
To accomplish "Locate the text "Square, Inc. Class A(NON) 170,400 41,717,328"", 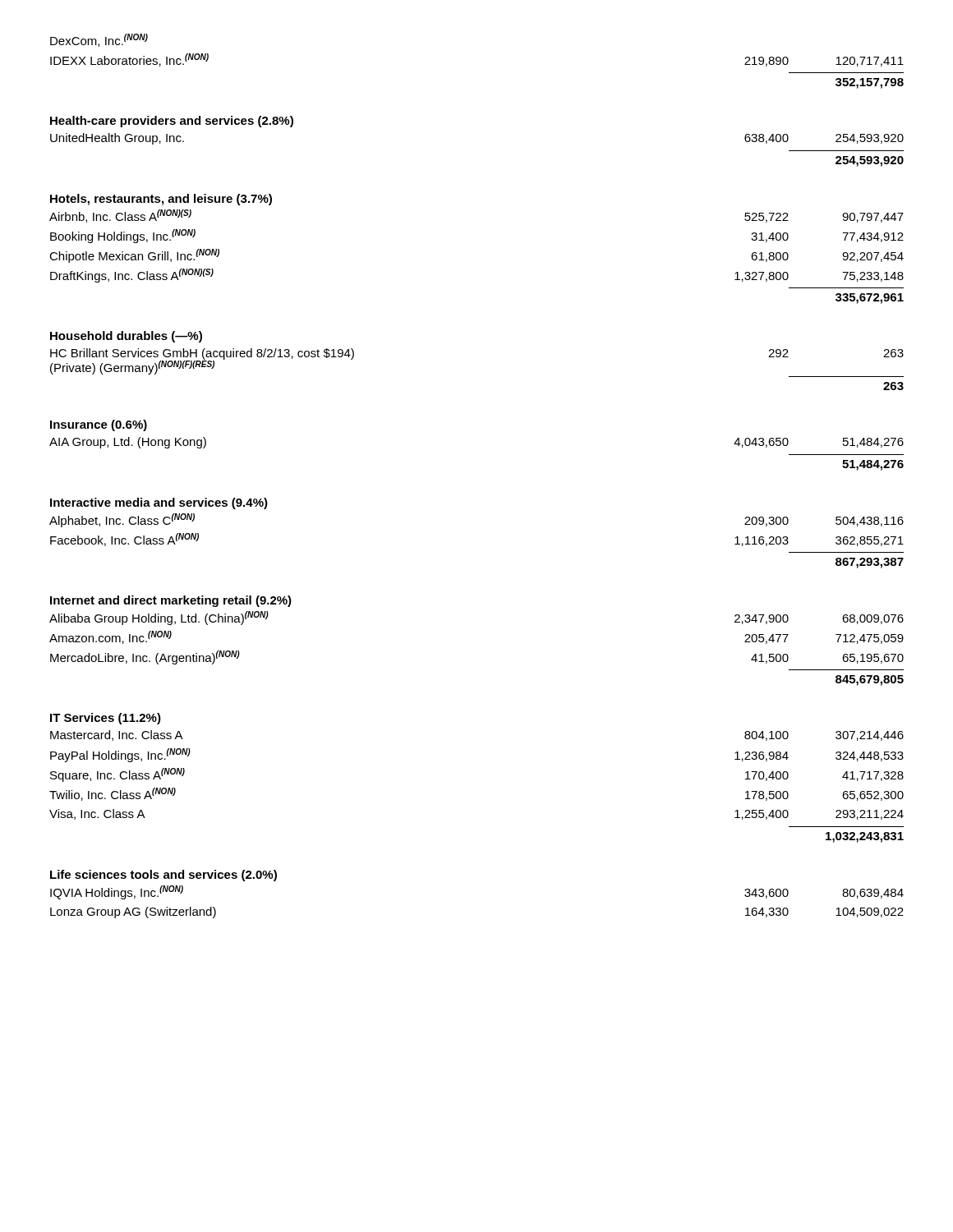I will (121, 775).
